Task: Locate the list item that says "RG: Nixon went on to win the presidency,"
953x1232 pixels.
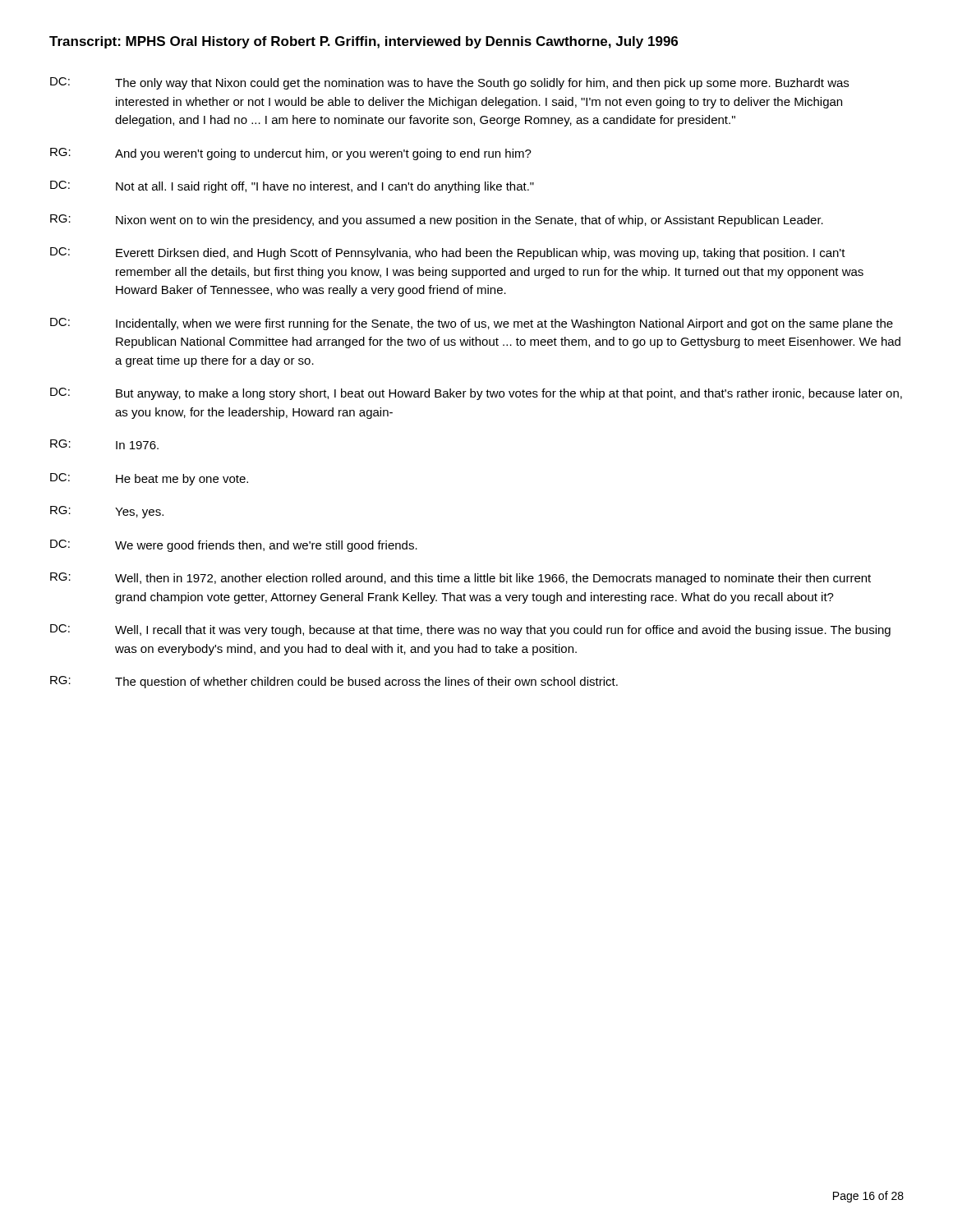Action: tap(476, 220)
